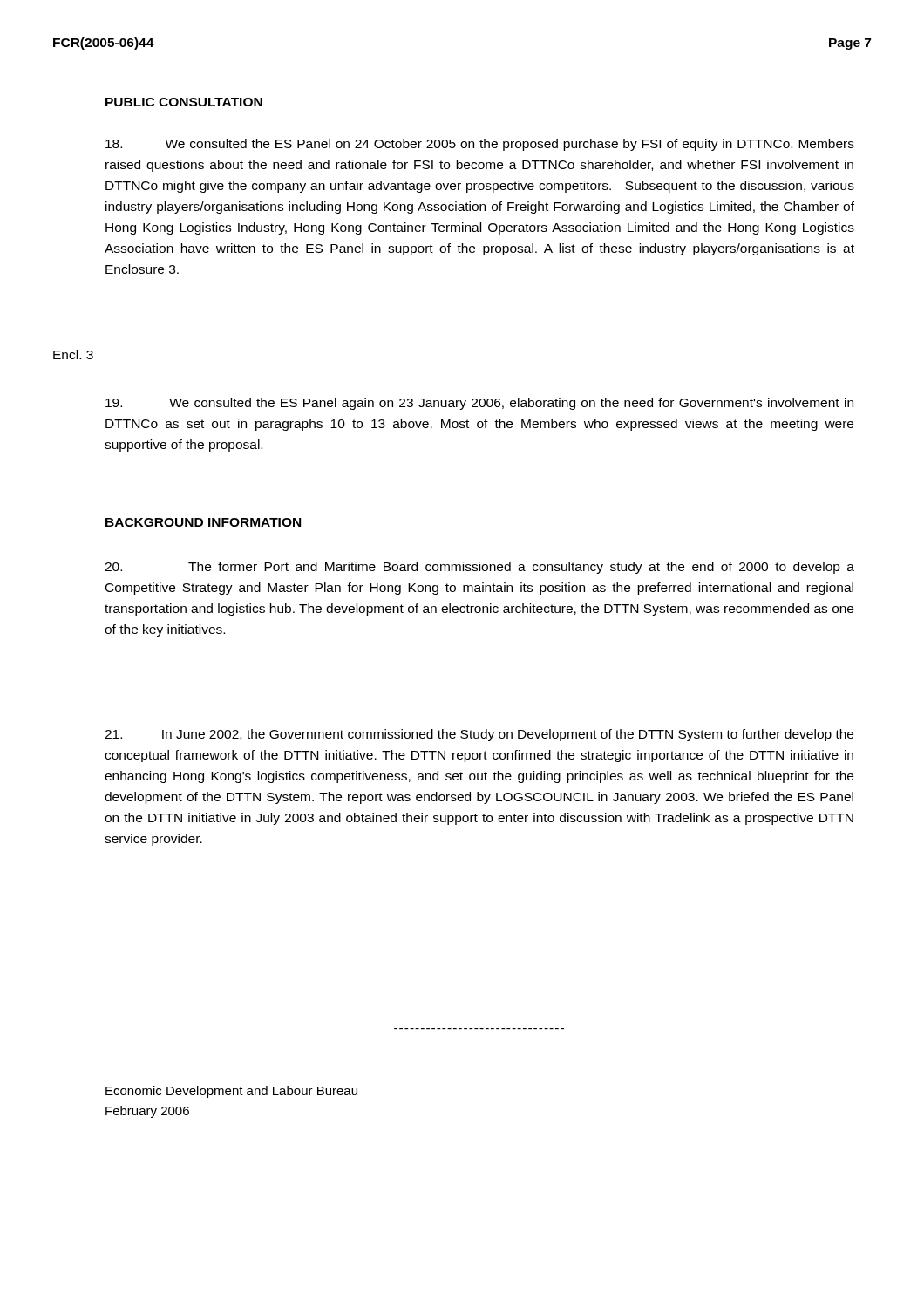The image size is (924, 1308).
Task: Point to the block beginning "In June 2002, the Government commissioned"
Action: pos(479,786)
